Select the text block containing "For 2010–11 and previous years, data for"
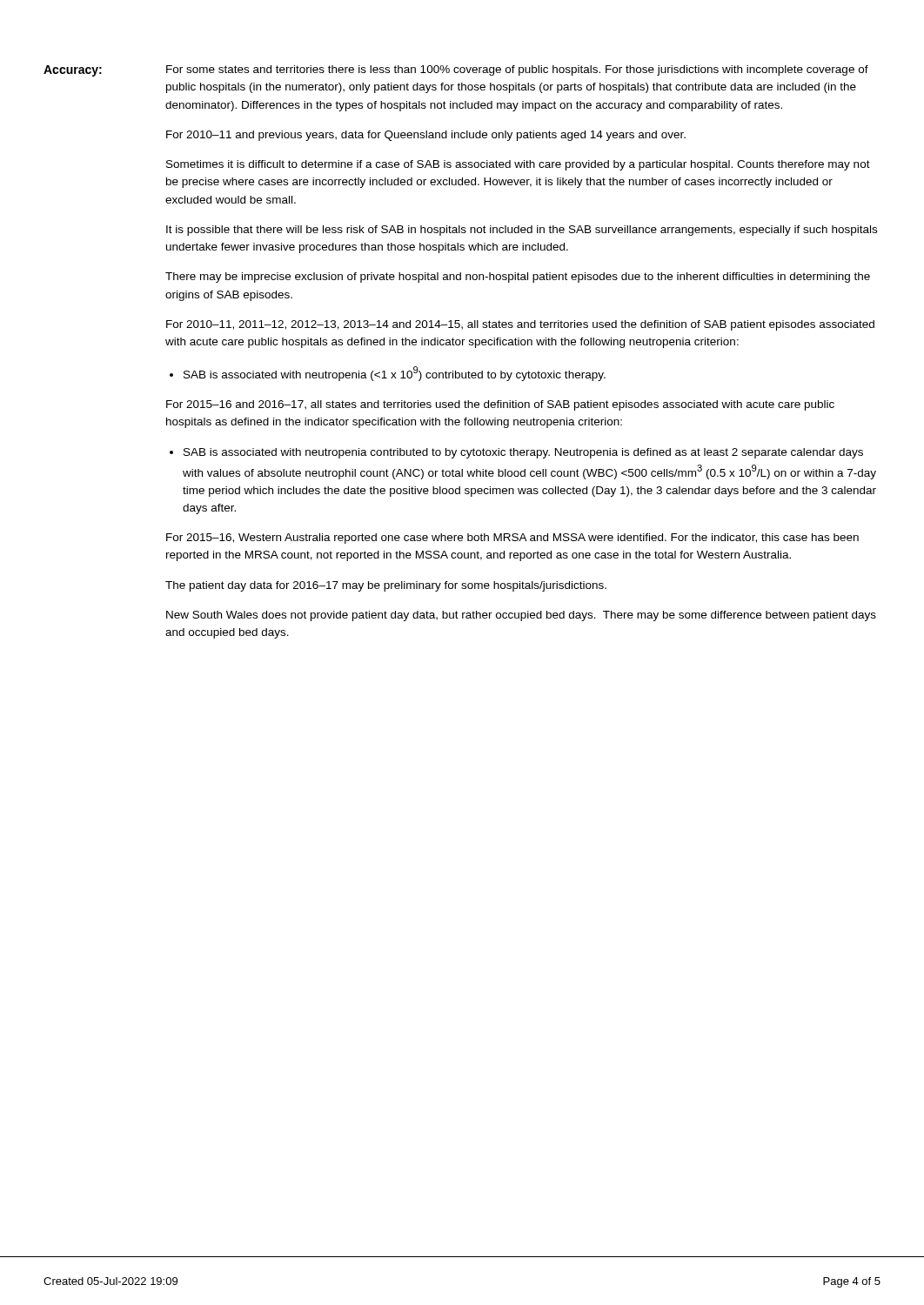 [426, 134]
